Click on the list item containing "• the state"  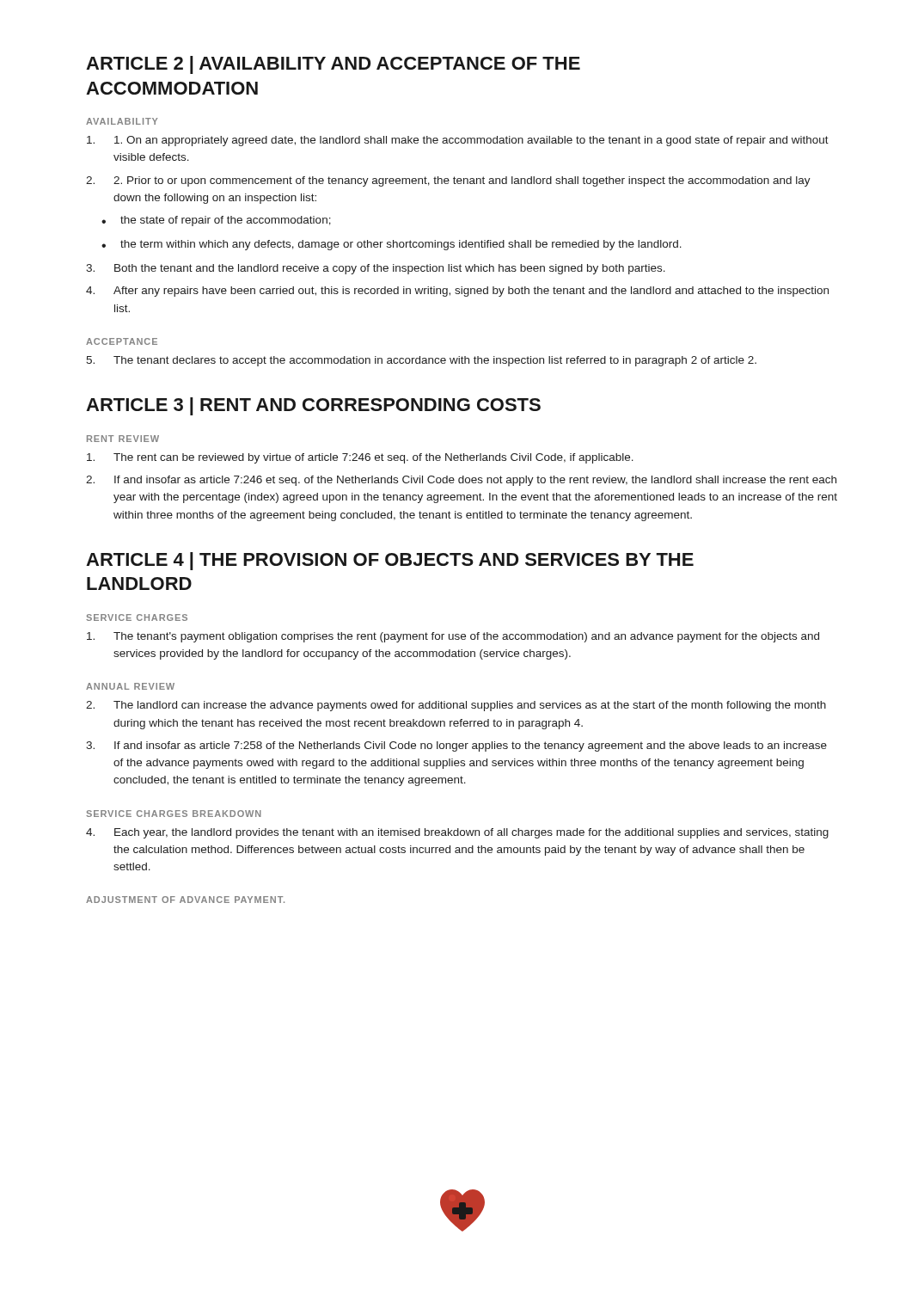click(x=209, y=222)
